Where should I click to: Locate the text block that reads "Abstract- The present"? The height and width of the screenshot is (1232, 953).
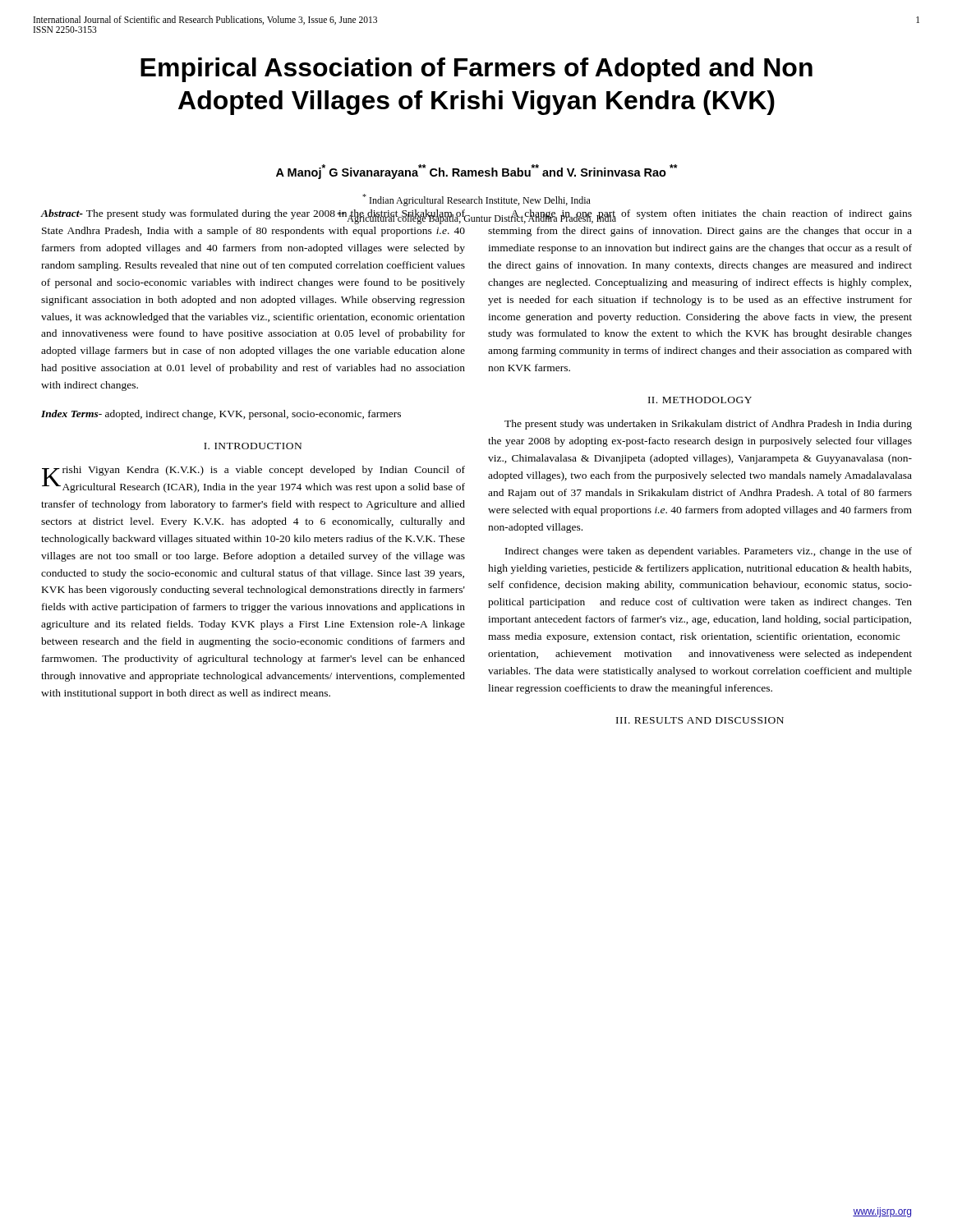point(253,300)
